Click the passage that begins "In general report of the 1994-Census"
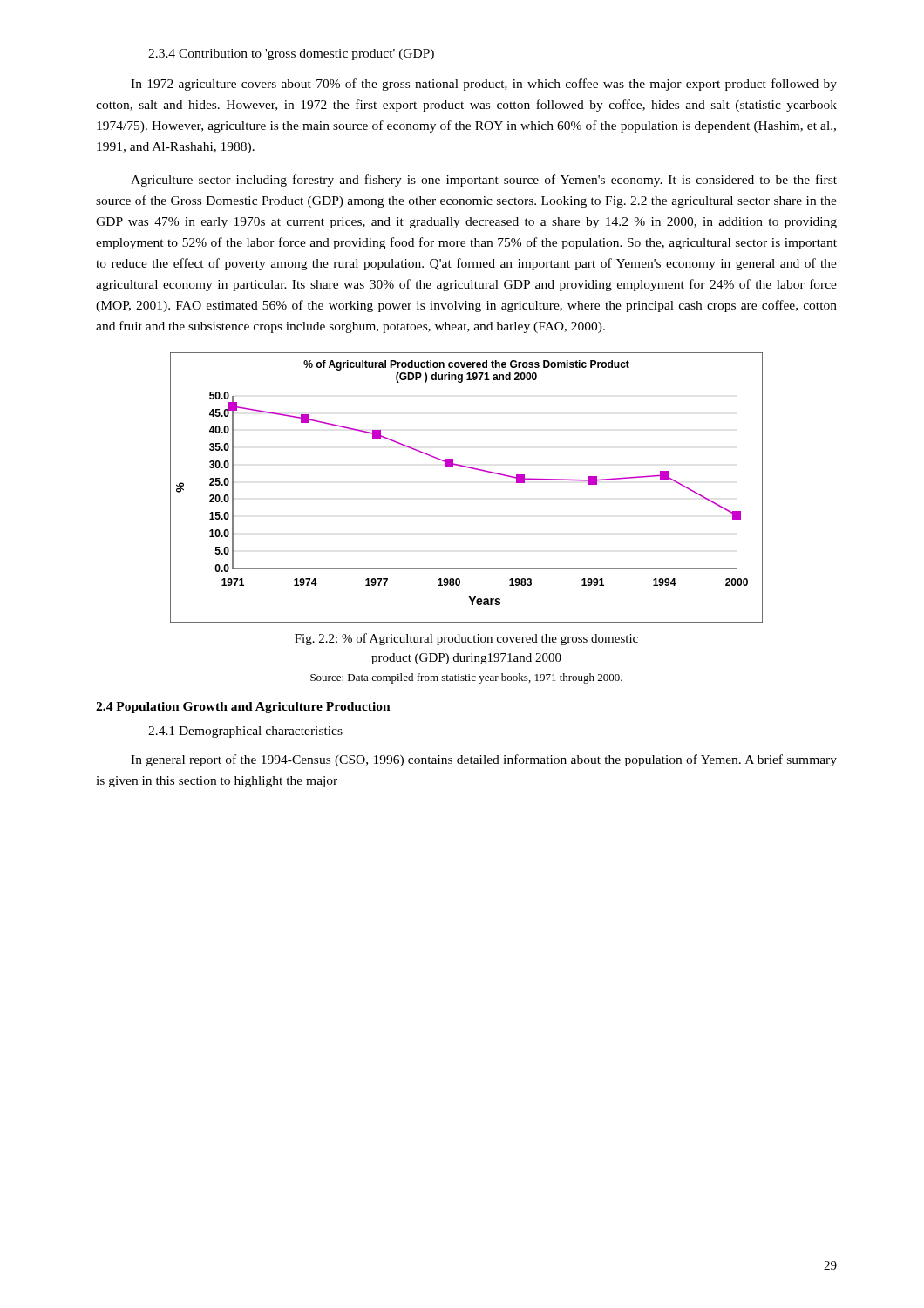 (x=466, y=770)
